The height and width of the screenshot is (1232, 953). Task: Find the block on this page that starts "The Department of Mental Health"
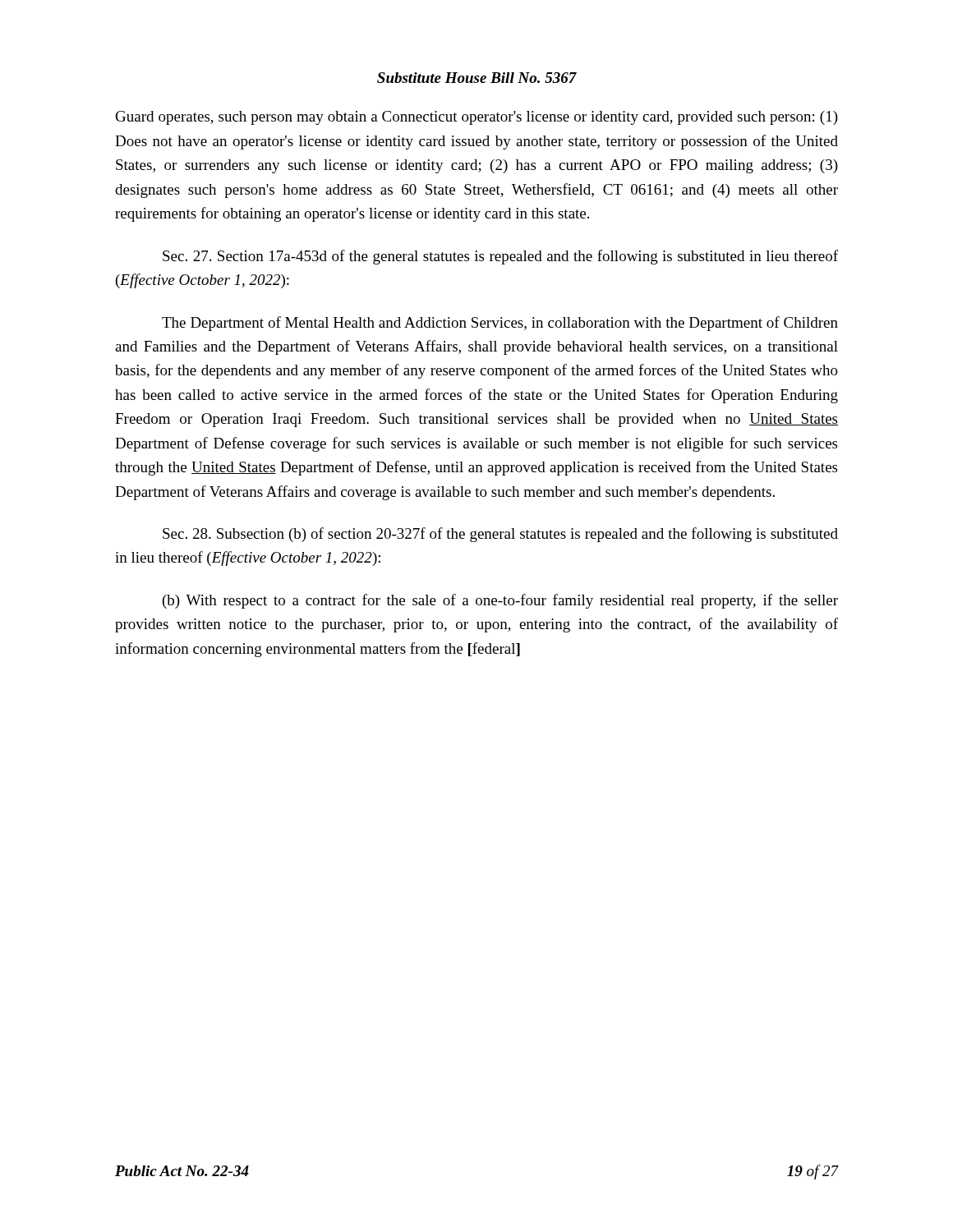coord(476,407)
